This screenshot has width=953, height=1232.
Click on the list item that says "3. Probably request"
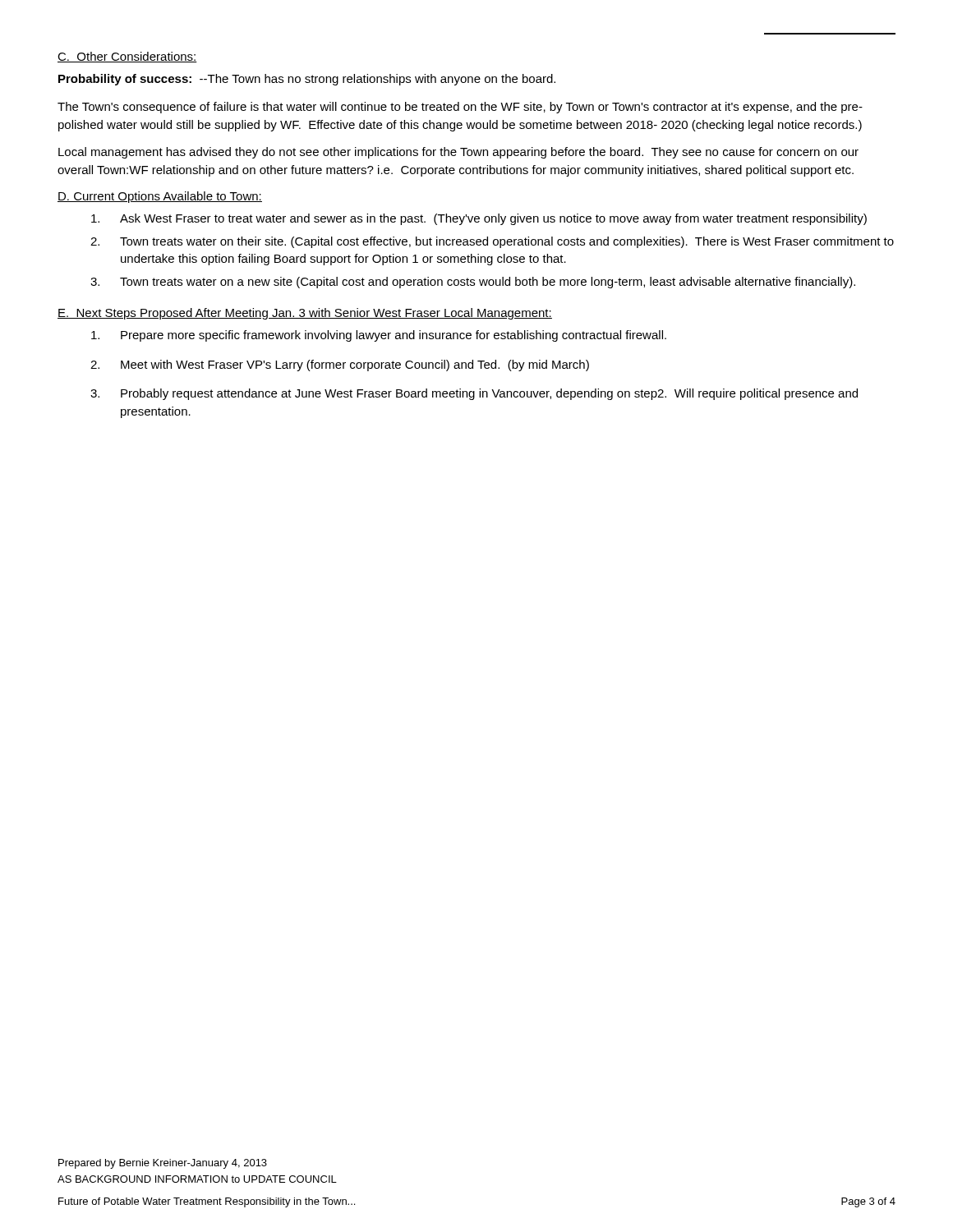(x=493, y=402)
